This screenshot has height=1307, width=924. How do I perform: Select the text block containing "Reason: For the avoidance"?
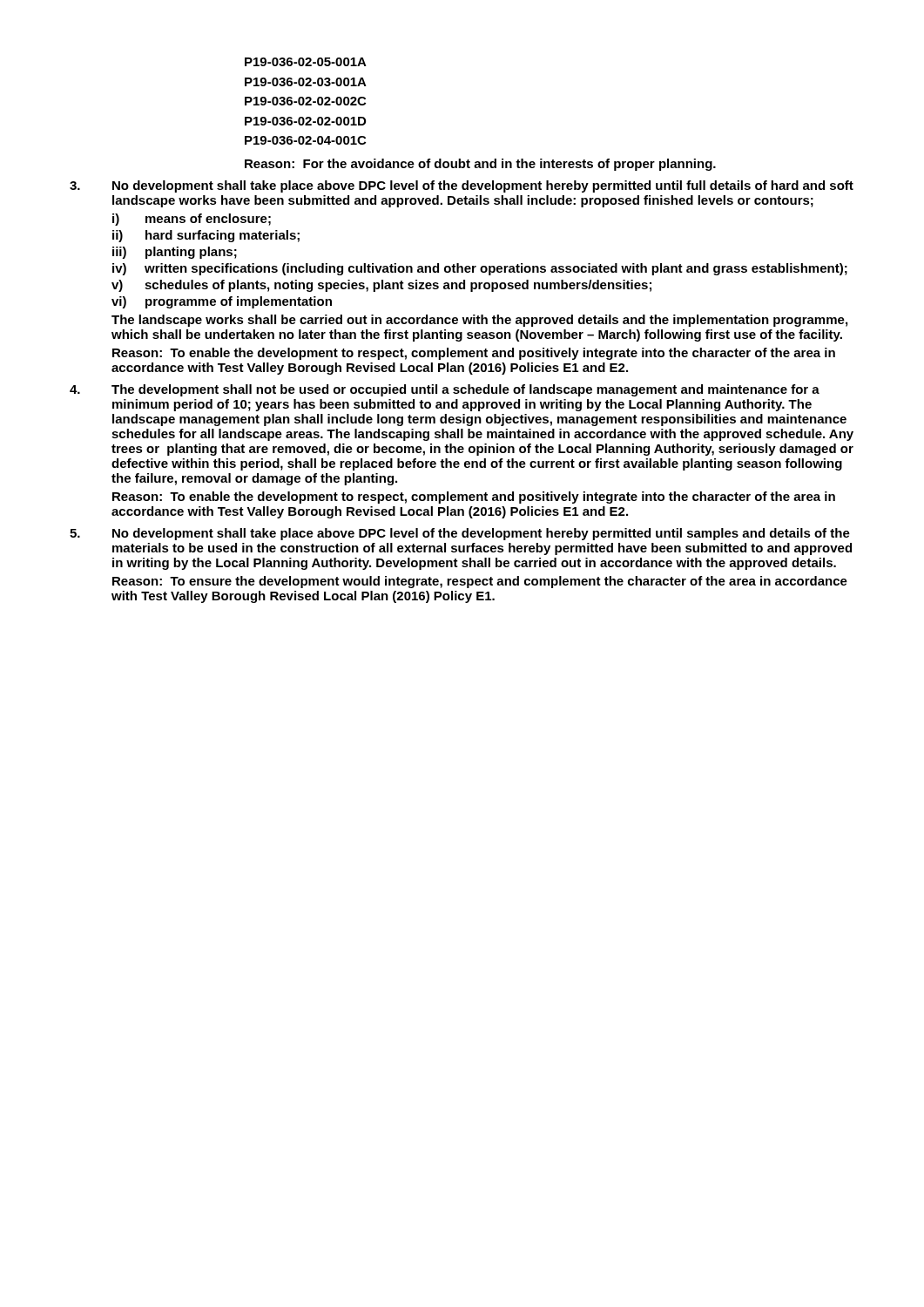[480, 163]
